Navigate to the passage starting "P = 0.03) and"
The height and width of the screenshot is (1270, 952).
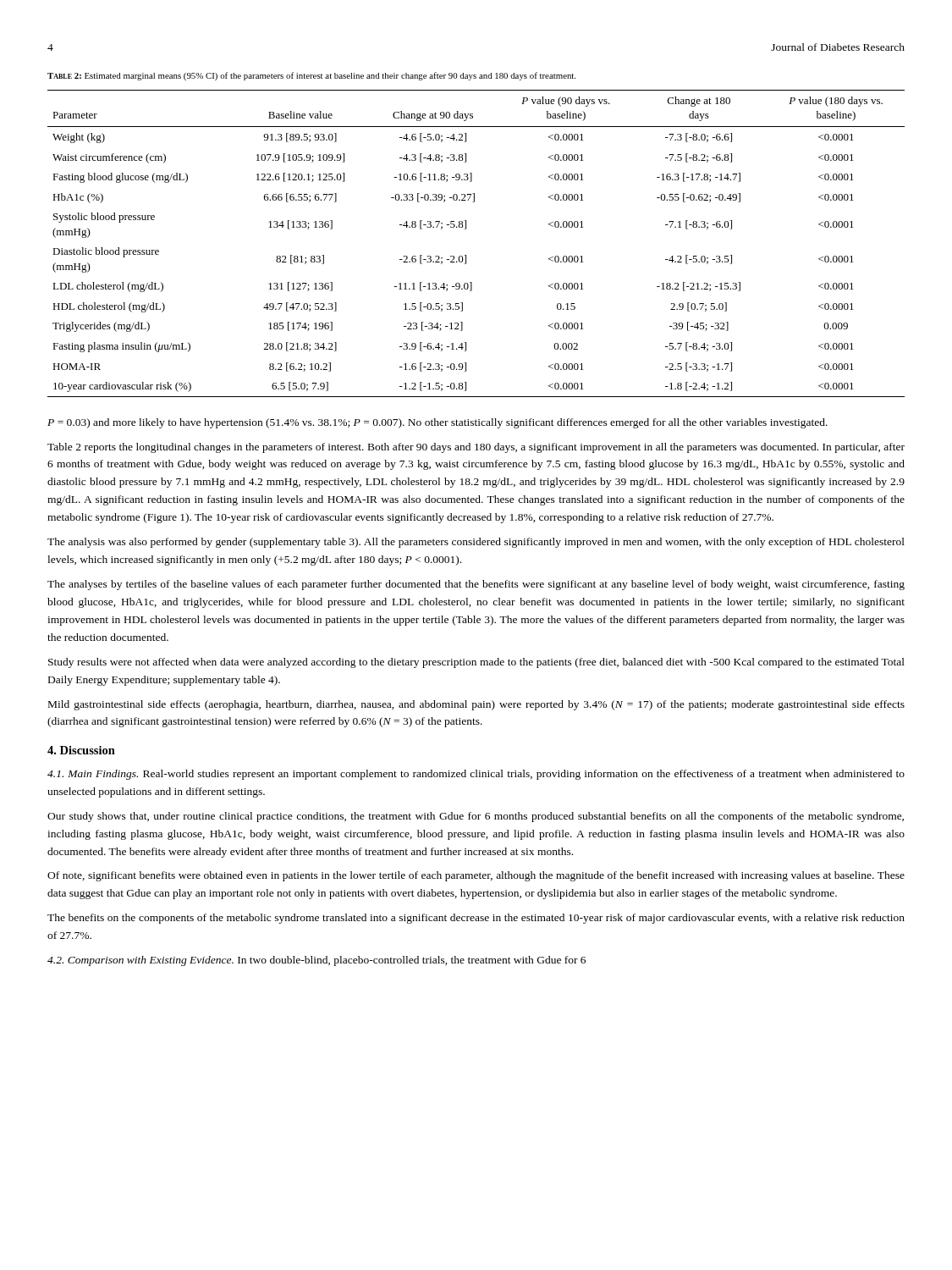click(x=438, y=422)
